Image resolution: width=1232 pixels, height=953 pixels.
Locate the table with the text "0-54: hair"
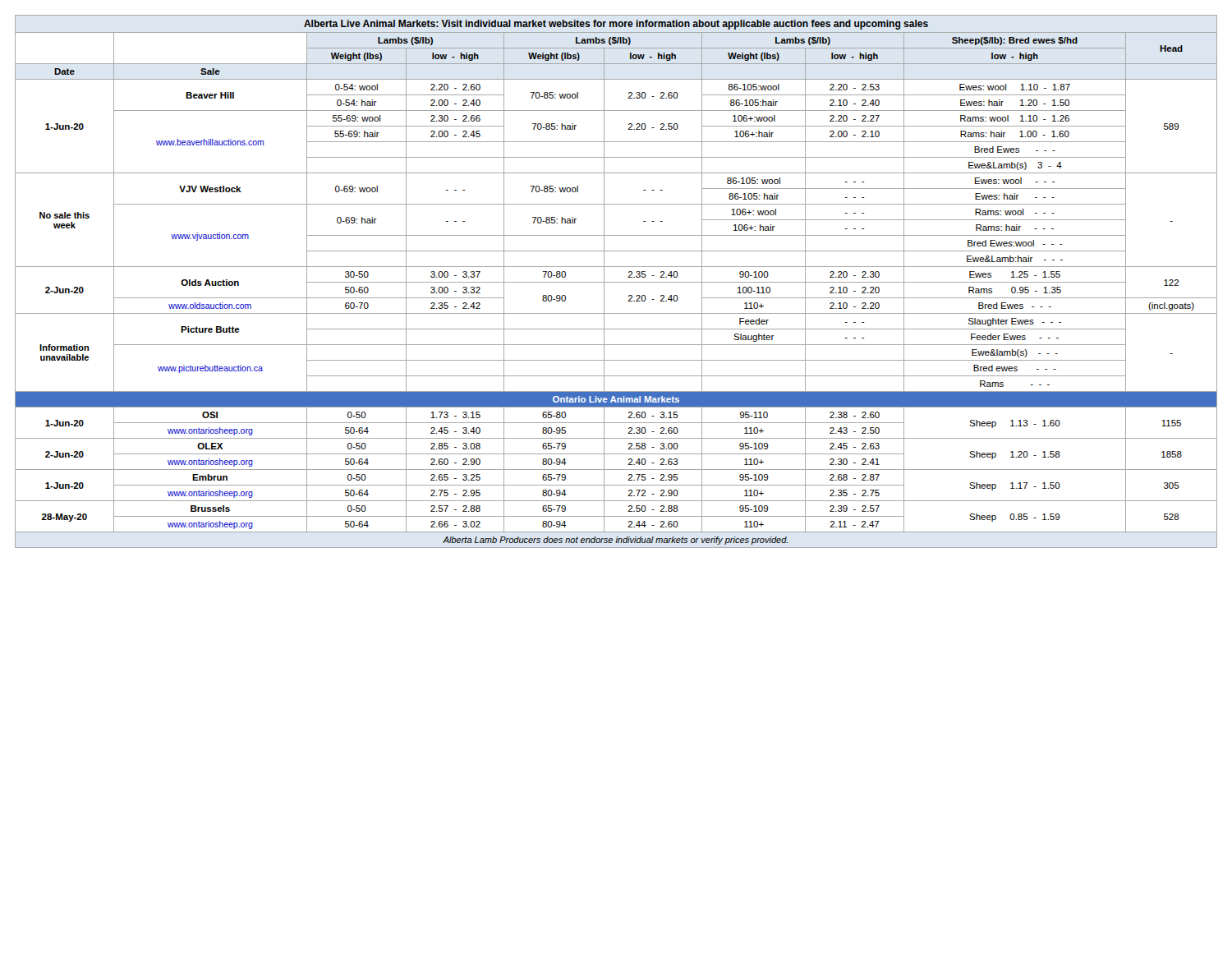tap(616, 281)
